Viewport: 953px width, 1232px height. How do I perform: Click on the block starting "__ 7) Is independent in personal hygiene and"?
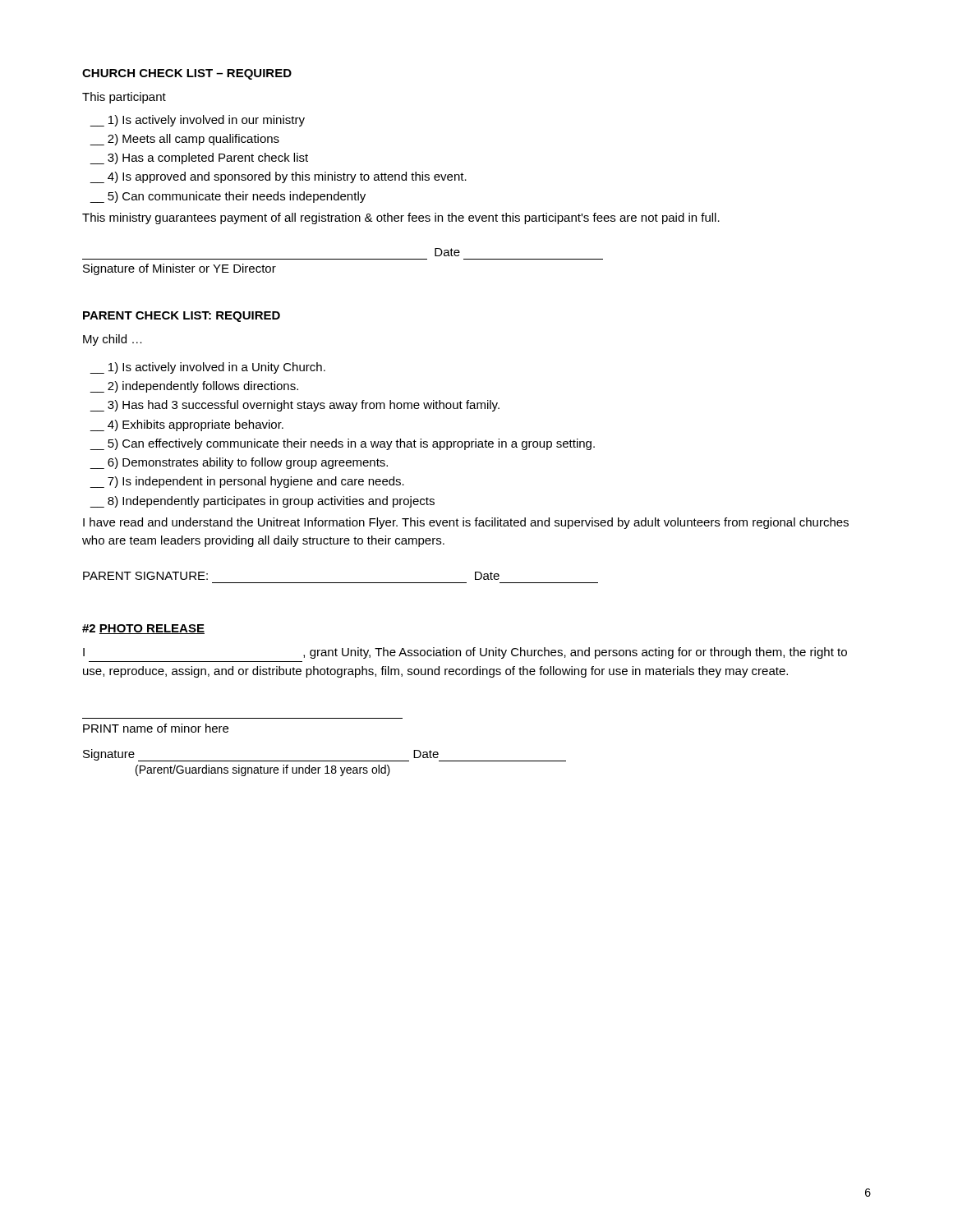click(x=248, y=481)
